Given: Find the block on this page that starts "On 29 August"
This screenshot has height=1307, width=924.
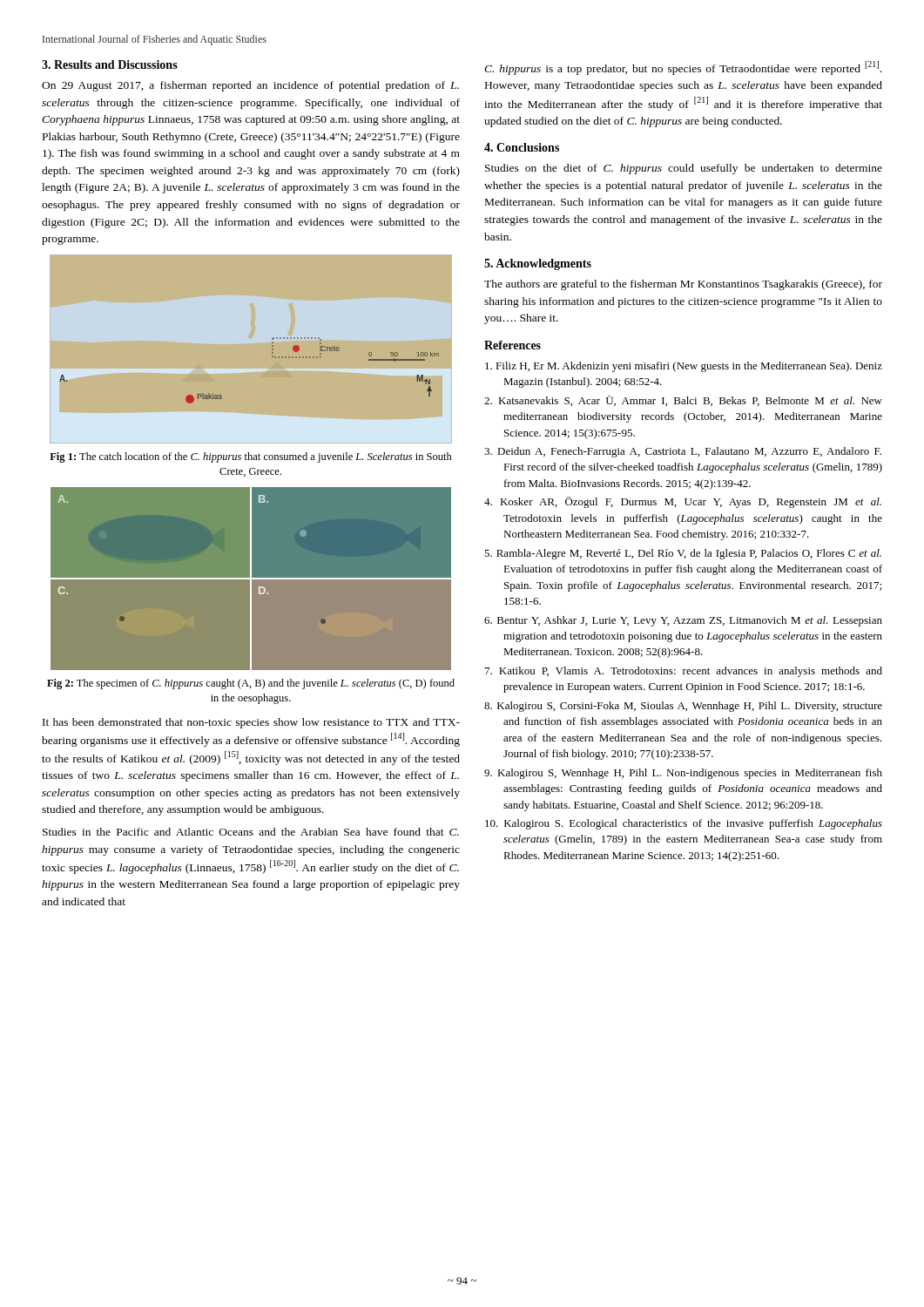Looking at the screenshot, I should 251,162.
